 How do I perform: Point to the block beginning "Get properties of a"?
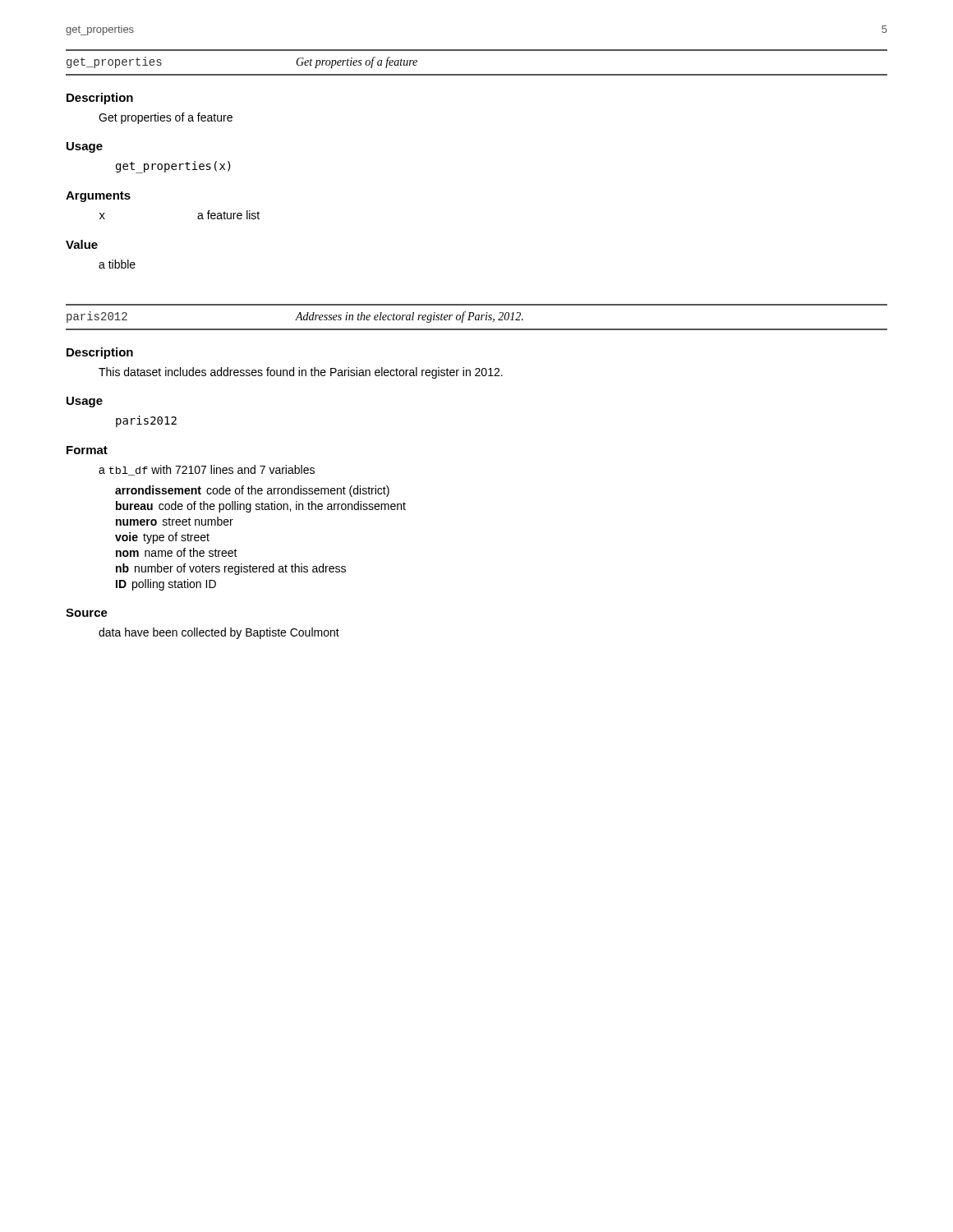pyautogui.click(x=166, y=117)
